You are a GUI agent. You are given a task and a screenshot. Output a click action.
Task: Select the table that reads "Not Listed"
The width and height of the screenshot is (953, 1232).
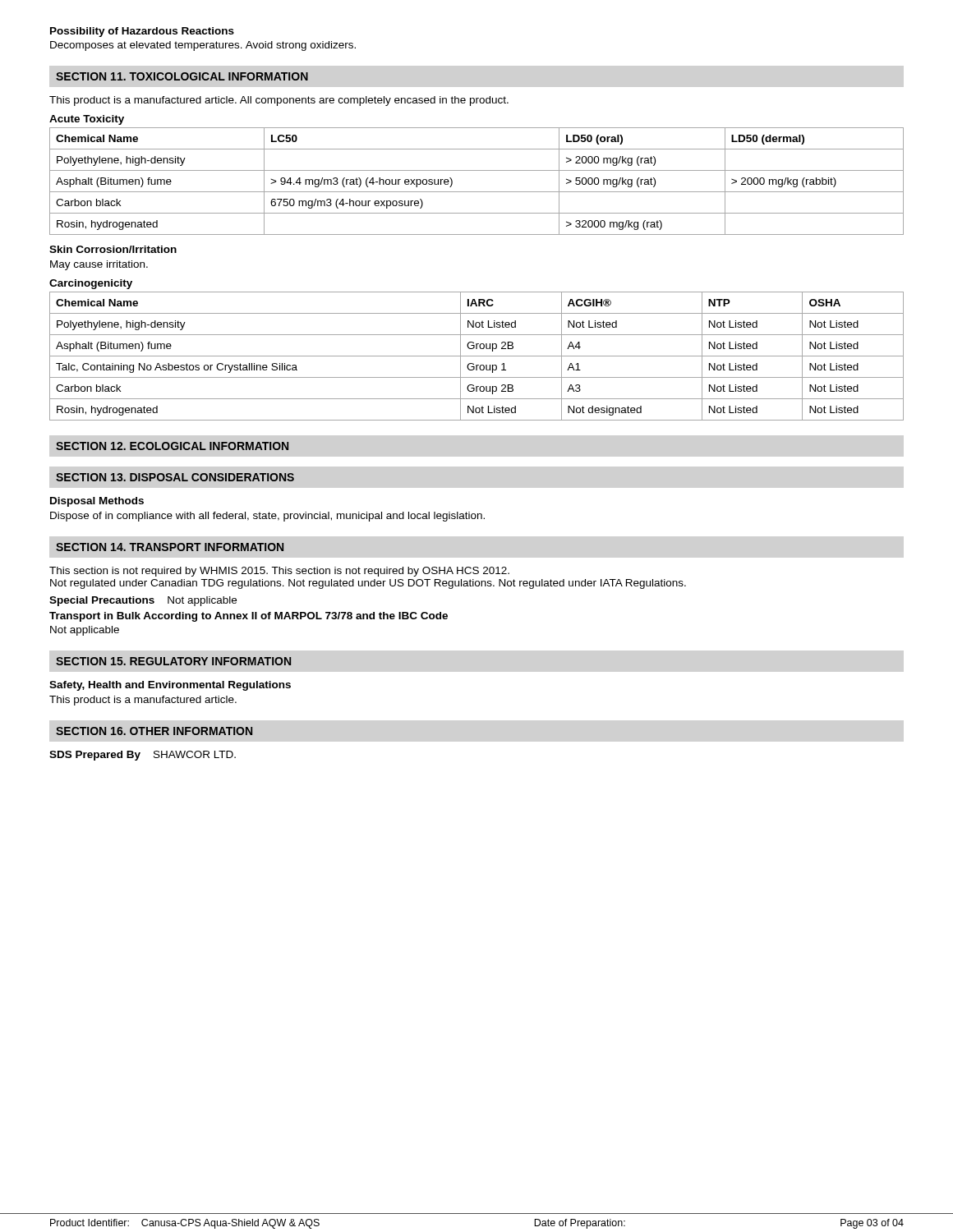point(476,356)
